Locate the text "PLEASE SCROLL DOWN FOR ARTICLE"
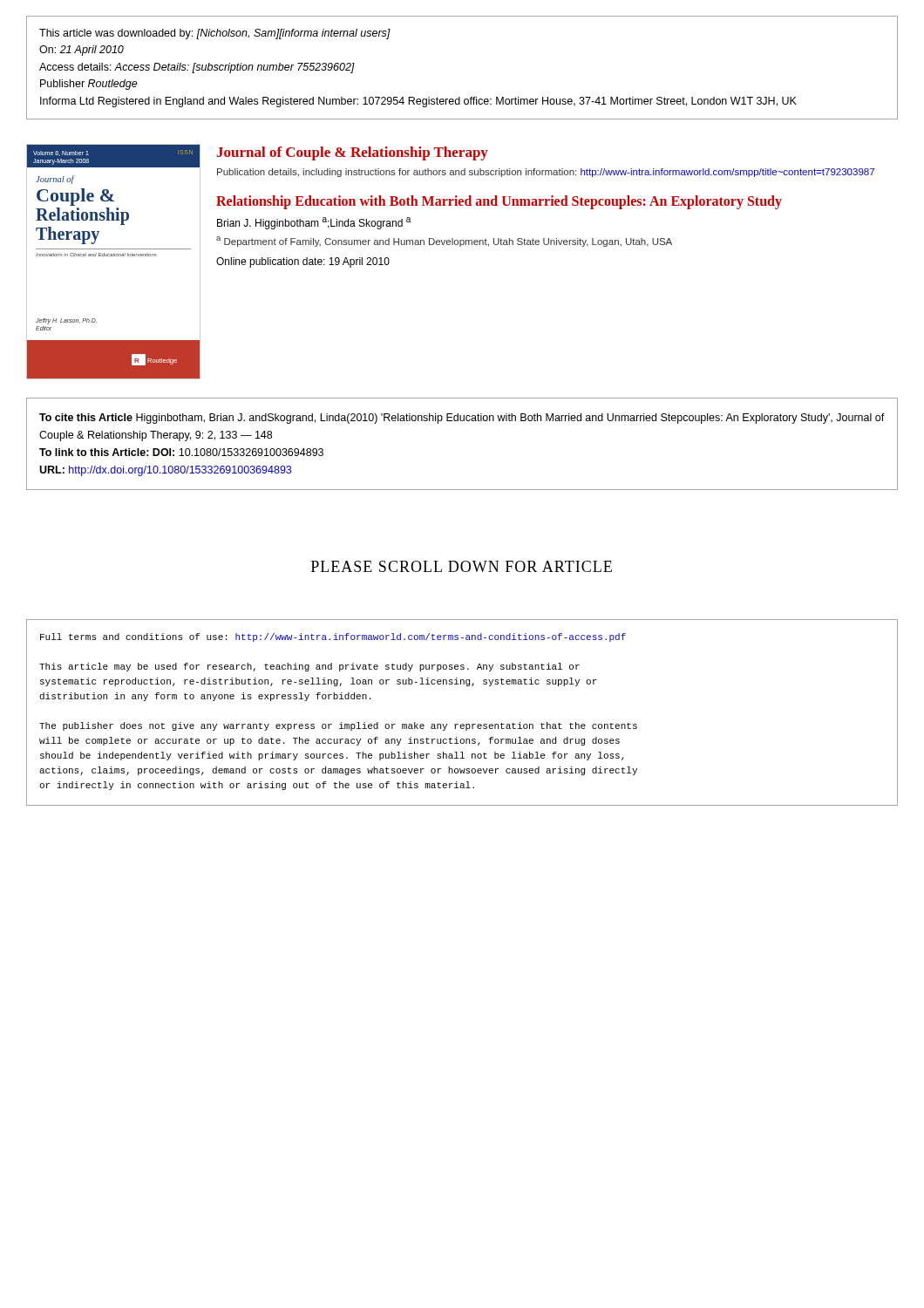Viewport: 924px width, 1308px height. (x=462, y=567)
